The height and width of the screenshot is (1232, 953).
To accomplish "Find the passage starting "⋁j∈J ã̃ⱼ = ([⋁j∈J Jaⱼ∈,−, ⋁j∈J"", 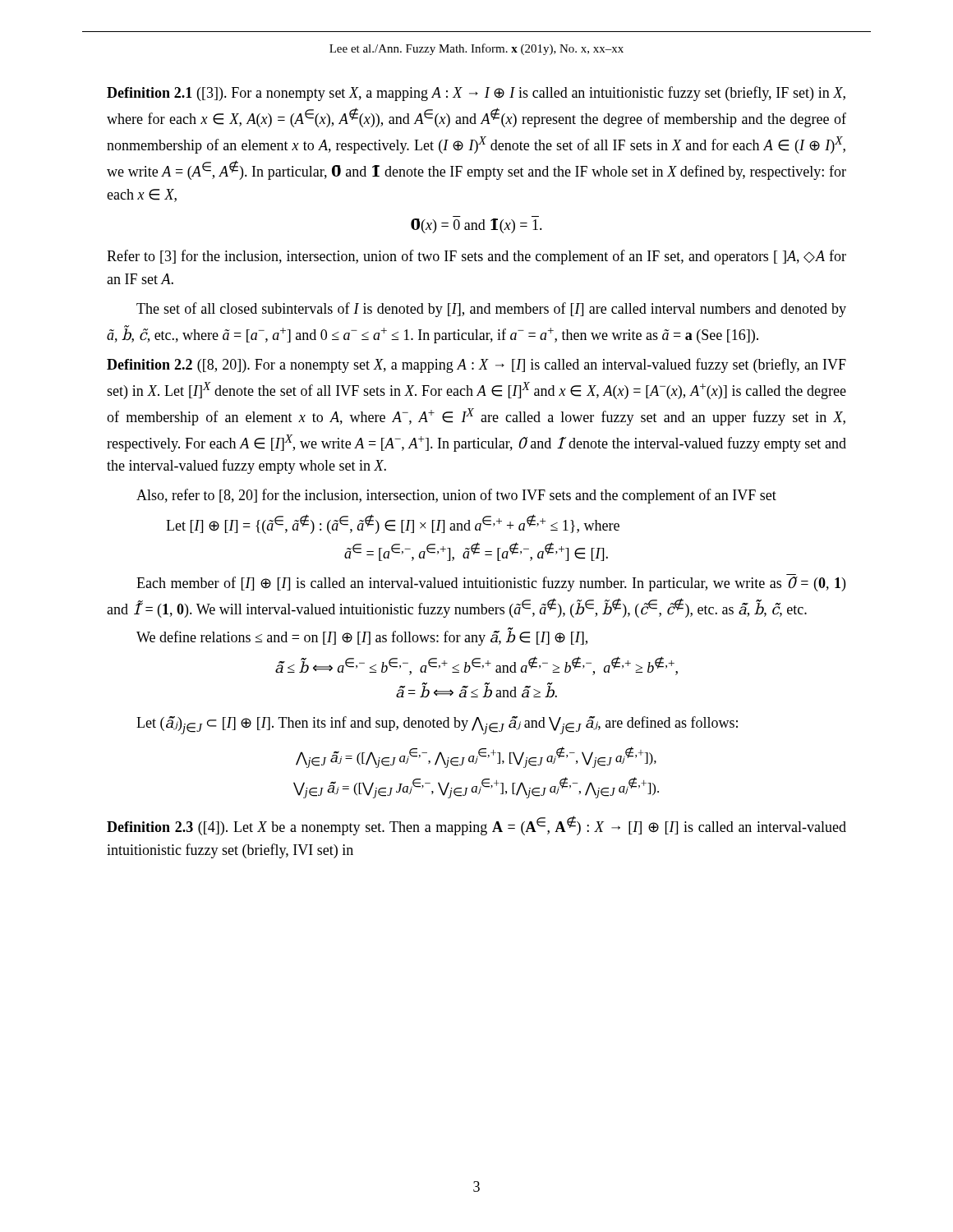I will click(476, 787).
